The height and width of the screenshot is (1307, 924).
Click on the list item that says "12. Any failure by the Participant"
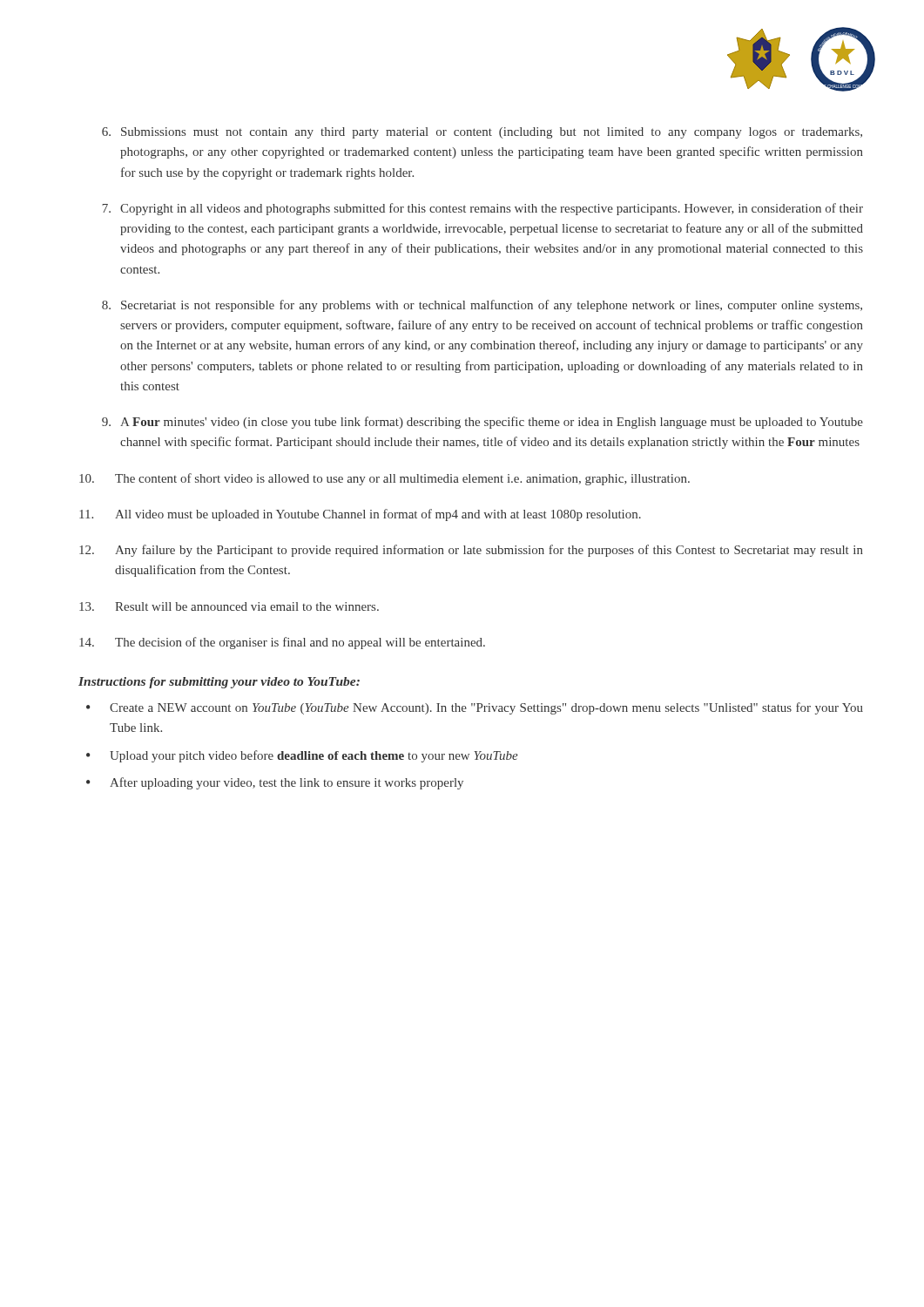pos(471,560)
